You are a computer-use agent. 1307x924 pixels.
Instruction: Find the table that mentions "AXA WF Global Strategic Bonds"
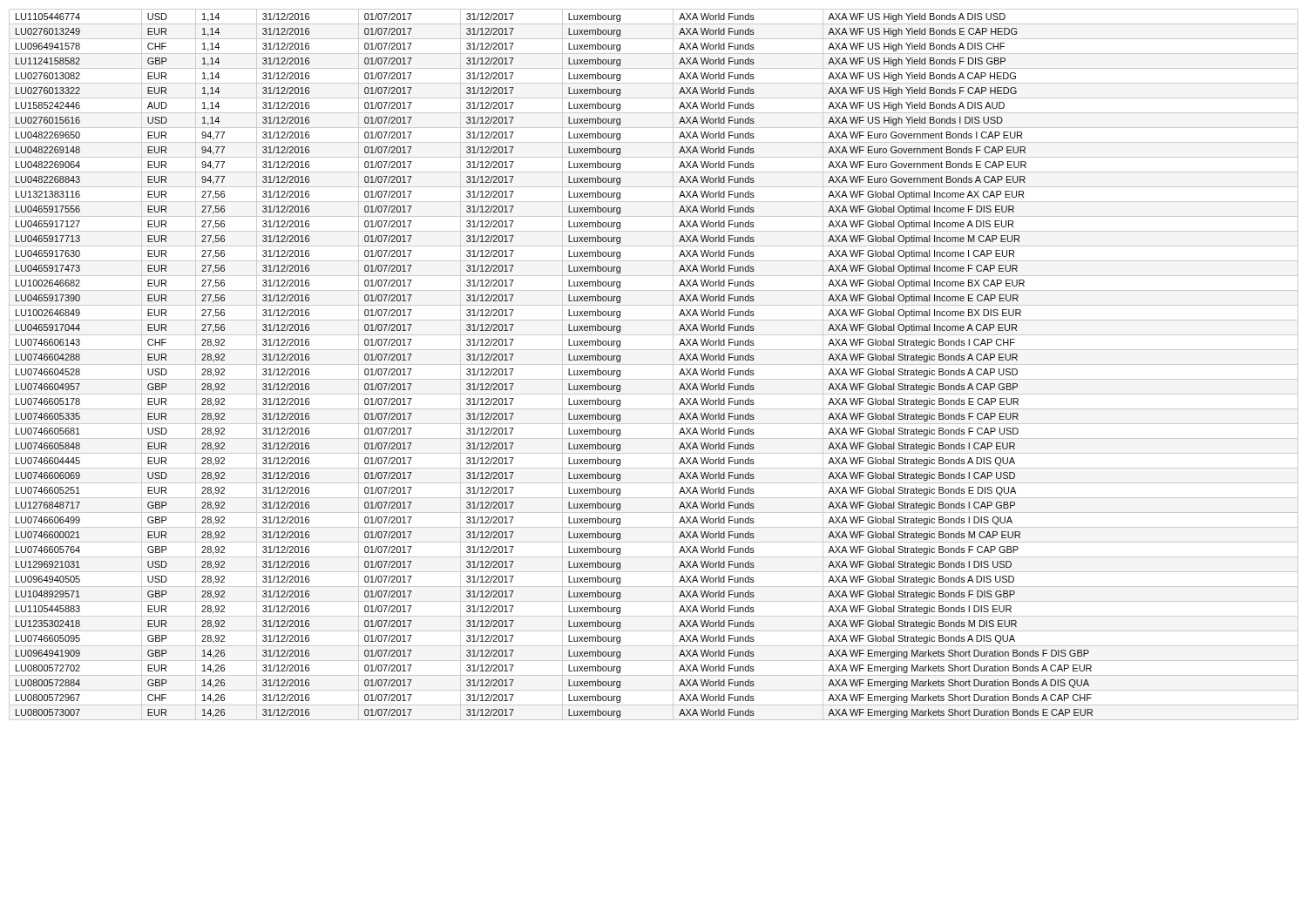pyautogui.click(x=654, y=364)
